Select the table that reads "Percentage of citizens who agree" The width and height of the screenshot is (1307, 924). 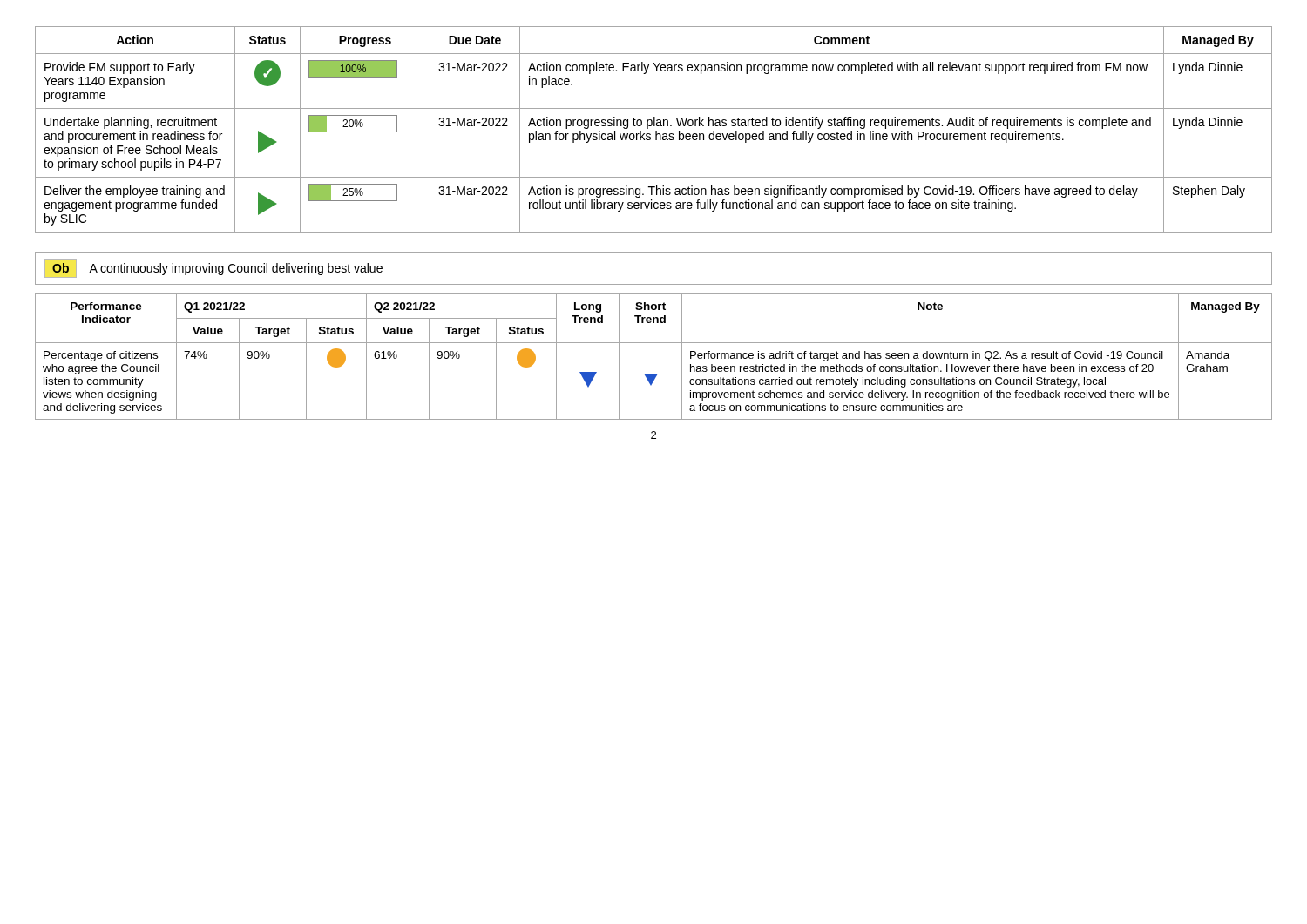(x=654, y=357)
